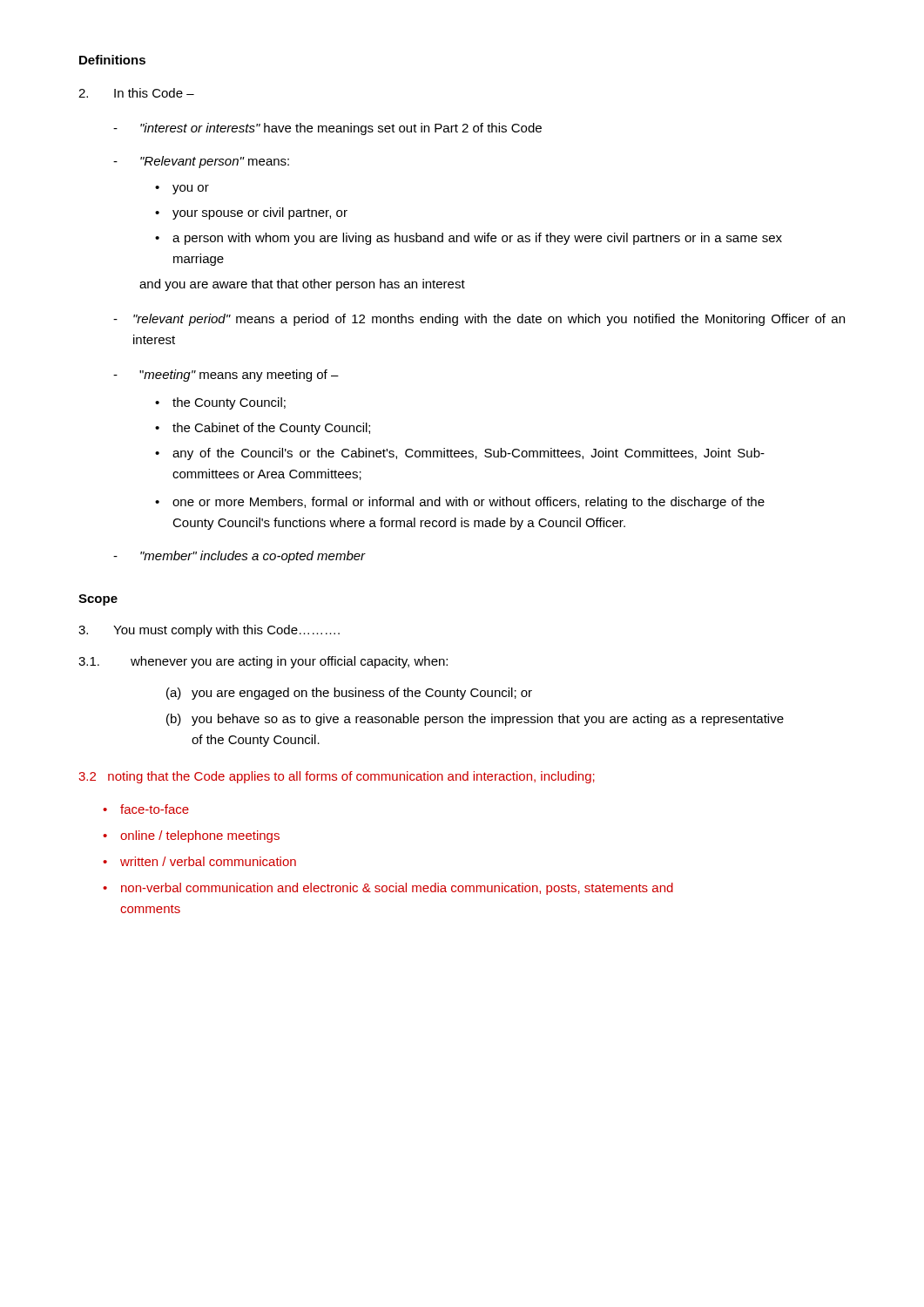Click the passage that begins "and you are aware that that other"
This screenshot has height=1307, width=924.
coord(302,284)
